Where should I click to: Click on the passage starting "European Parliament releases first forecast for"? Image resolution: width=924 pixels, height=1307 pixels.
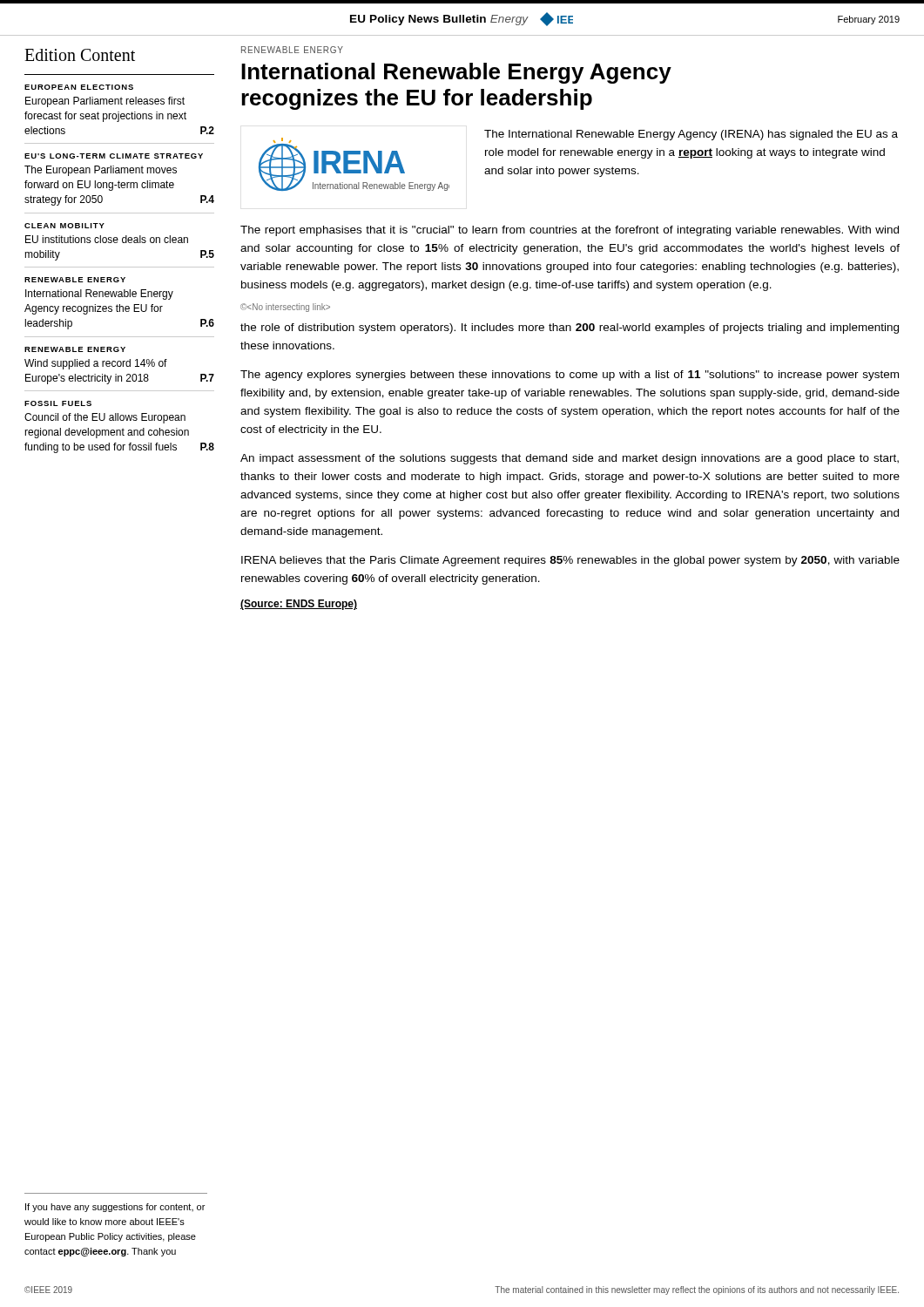point(119,116)
